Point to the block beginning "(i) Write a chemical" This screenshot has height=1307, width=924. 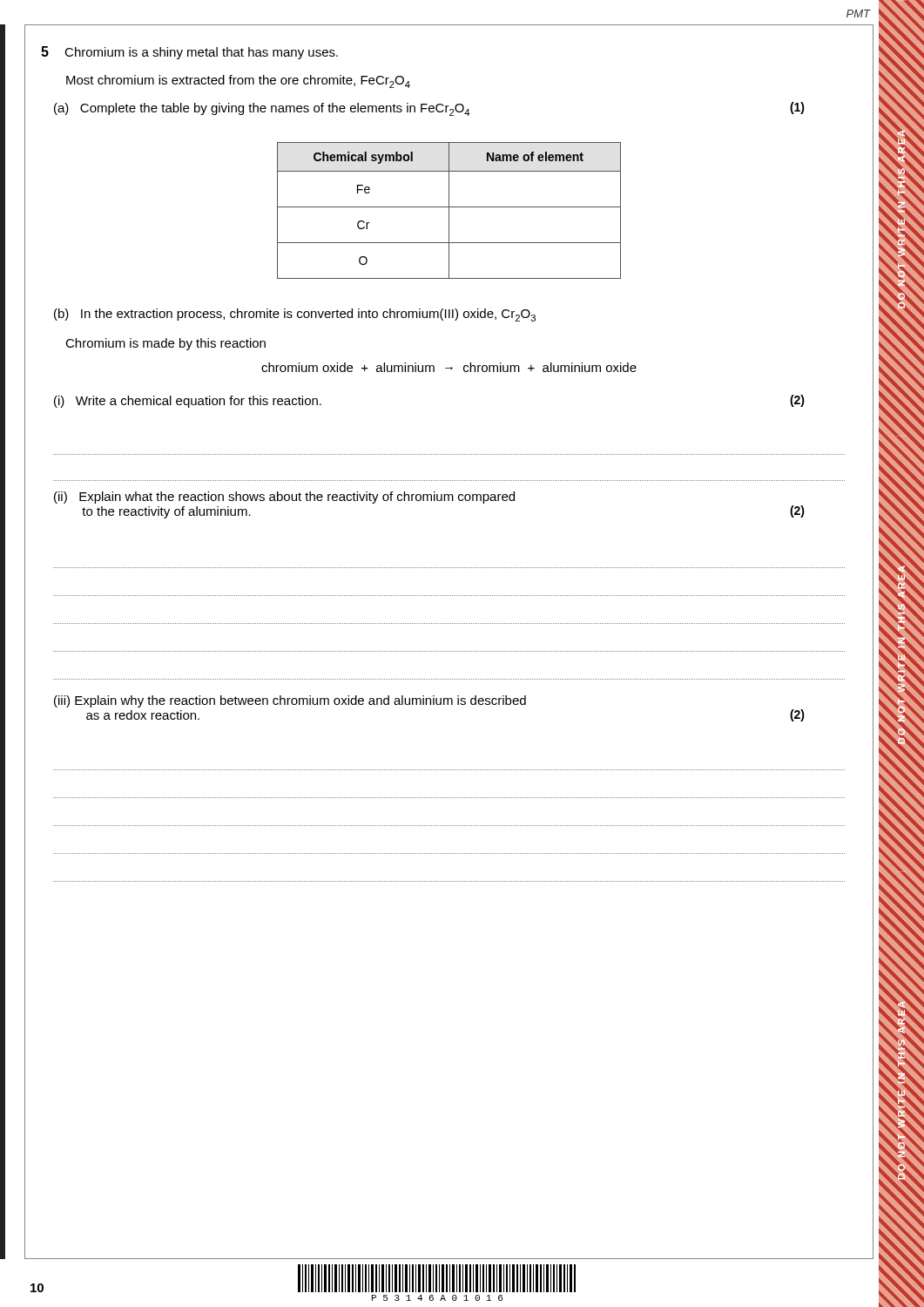[185, 400]
